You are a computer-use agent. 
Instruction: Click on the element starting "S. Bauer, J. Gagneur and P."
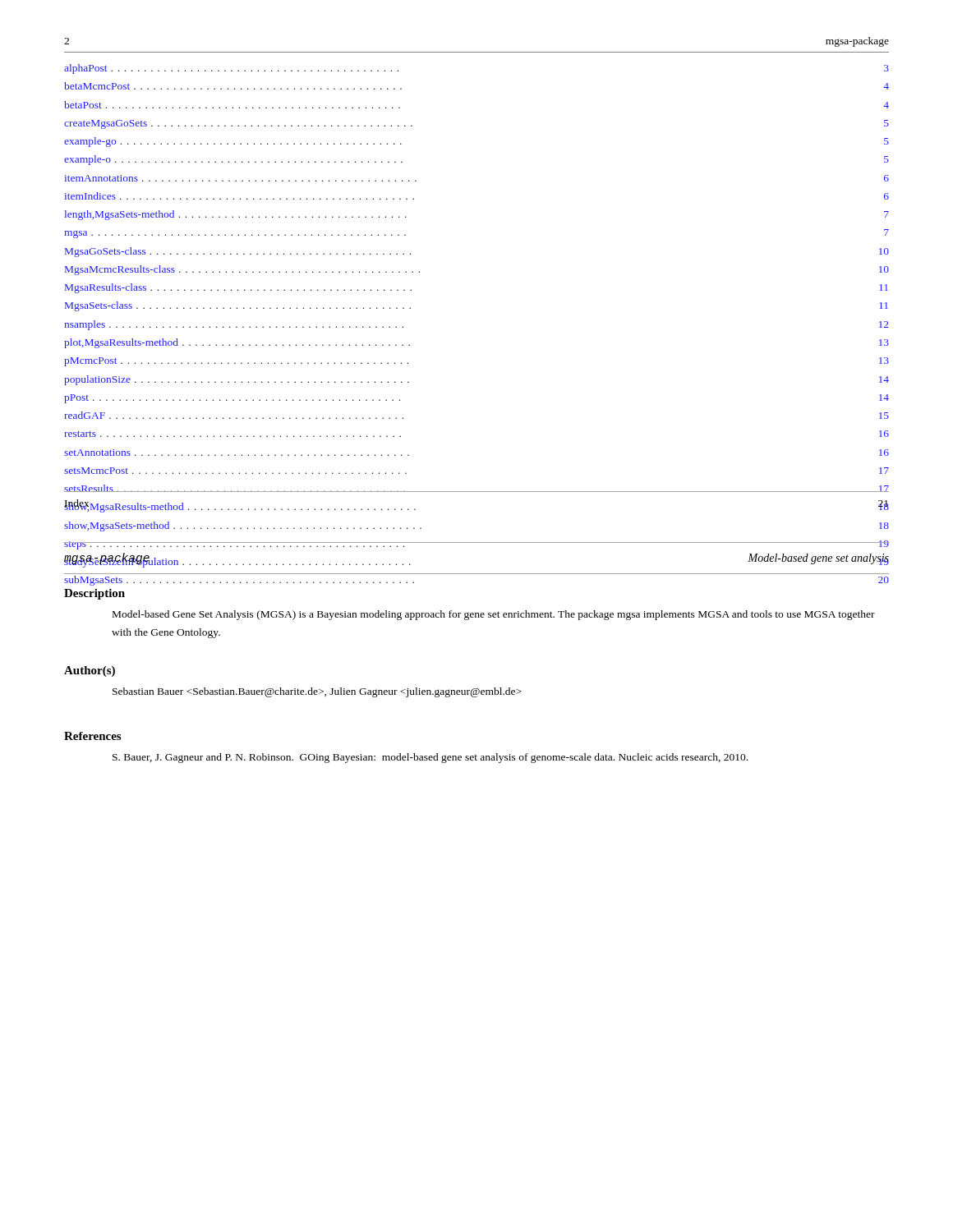430,757
